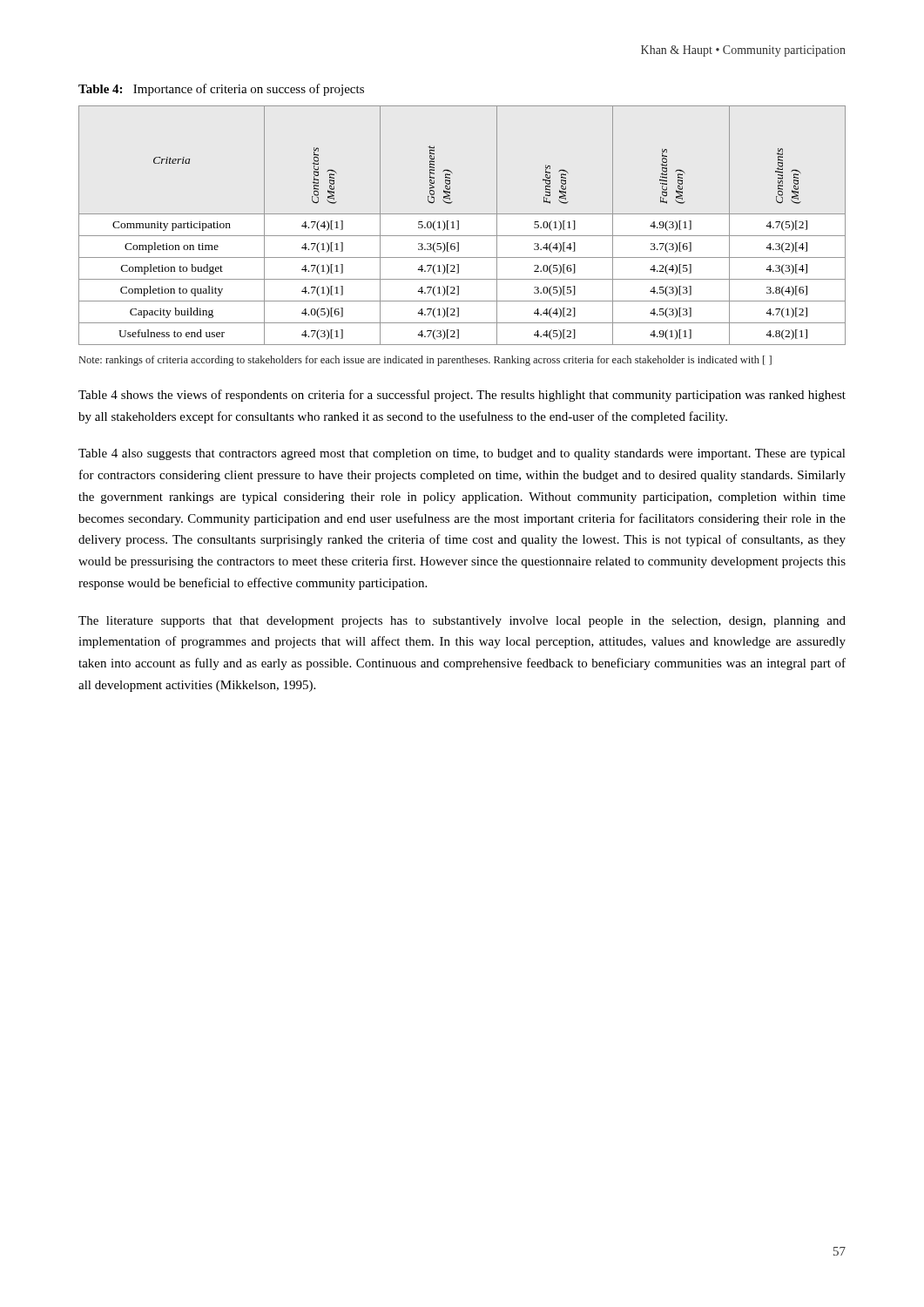Select the table that reads "Criteria"
The image size is (924, 1307).
pyautogui.click(x=462, y=225)
